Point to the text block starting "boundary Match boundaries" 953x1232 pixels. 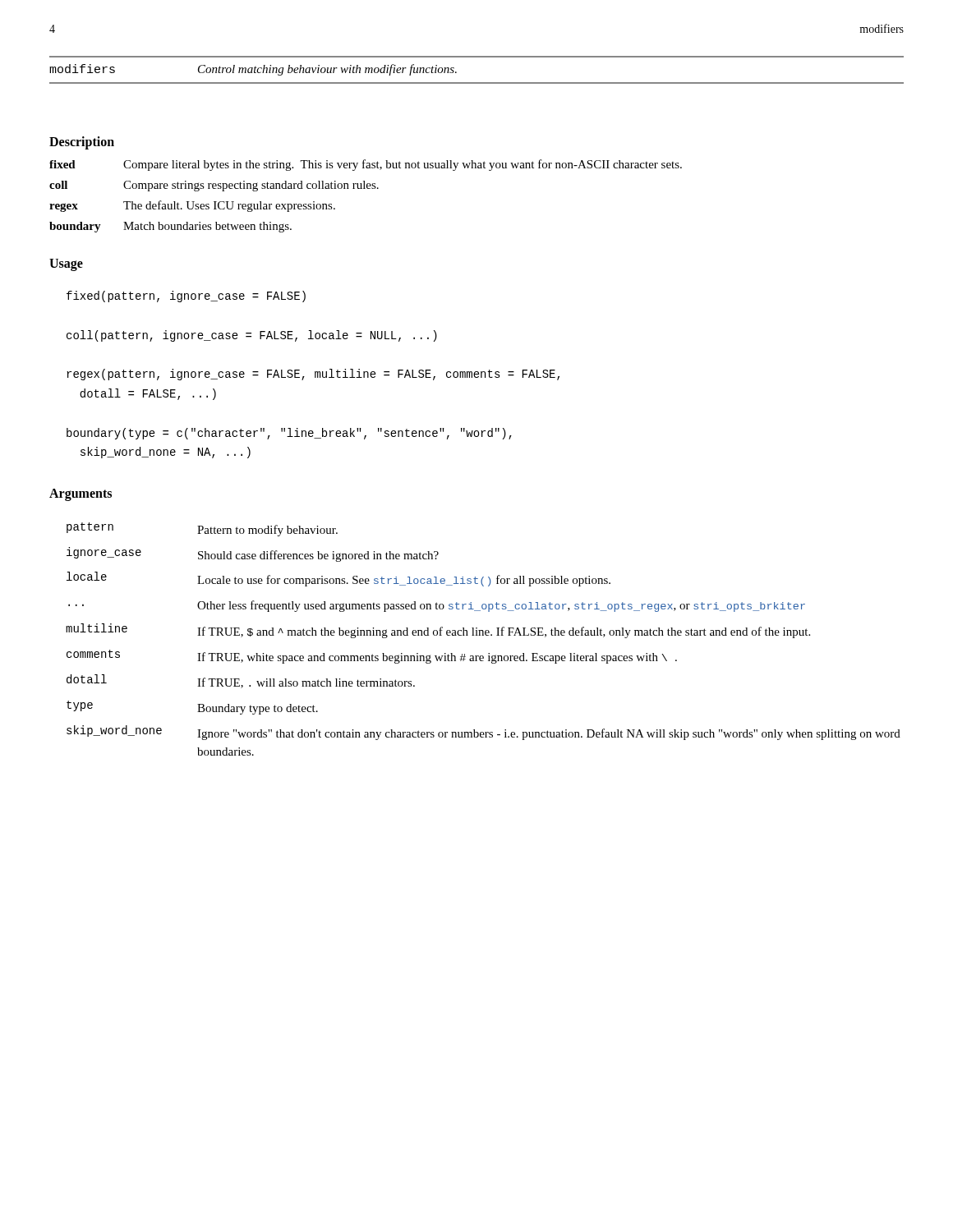(170, 227)
